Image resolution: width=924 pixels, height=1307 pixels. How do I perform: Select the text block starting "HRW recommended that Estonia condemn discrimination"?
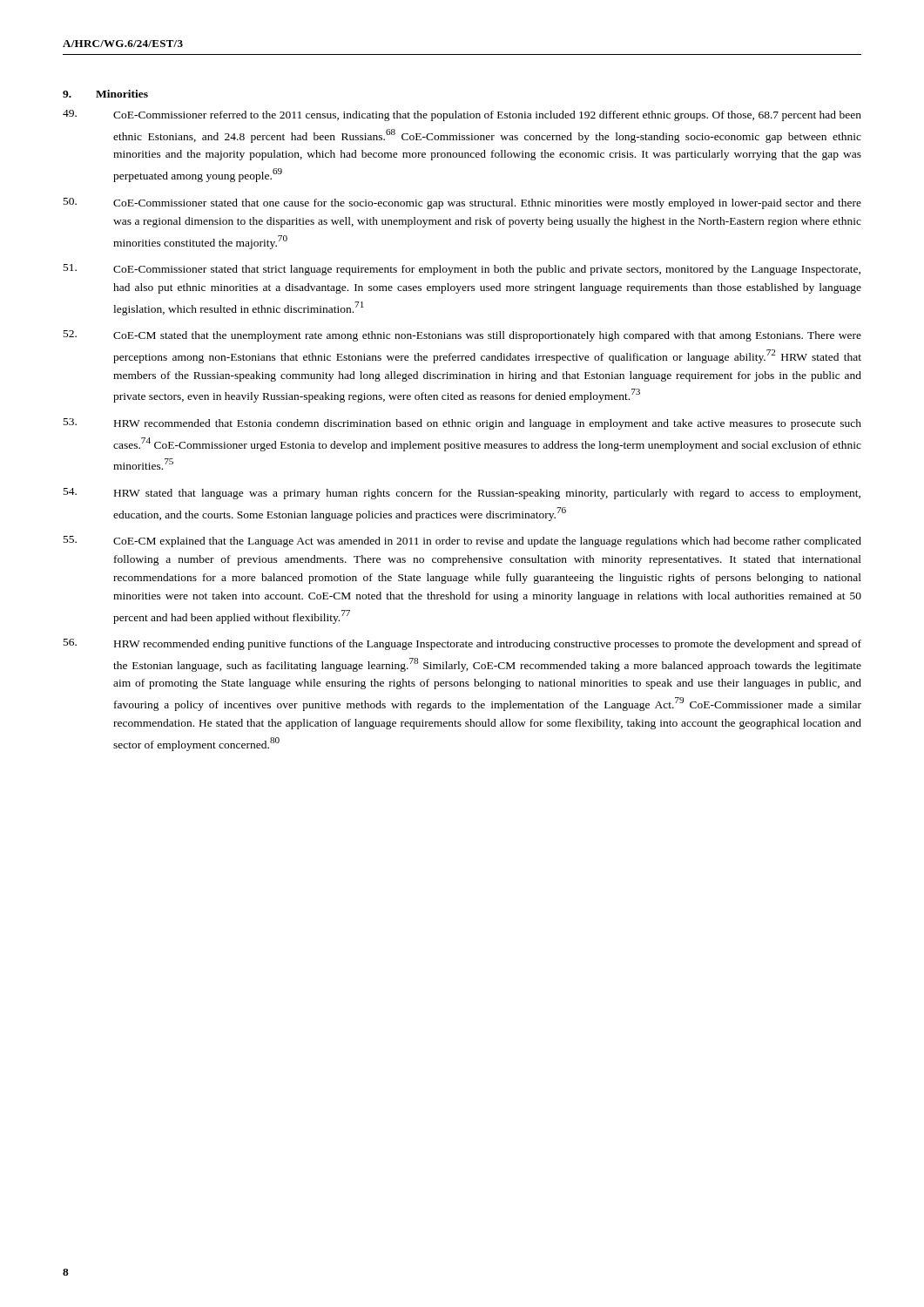462,445
